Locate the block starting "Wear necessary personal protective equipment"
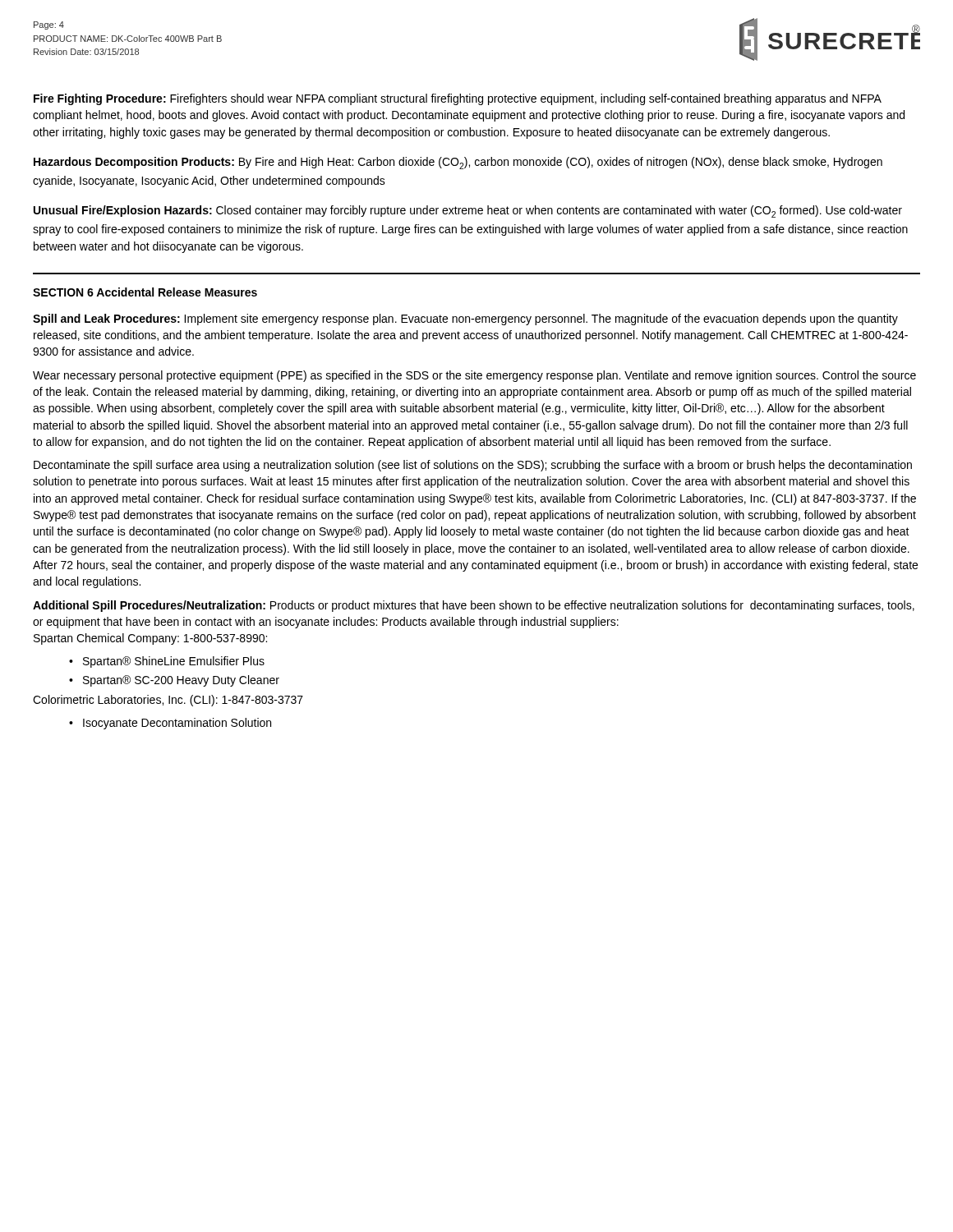The width and height of the screenshot is (953, 1232). [x=475, y=408]
